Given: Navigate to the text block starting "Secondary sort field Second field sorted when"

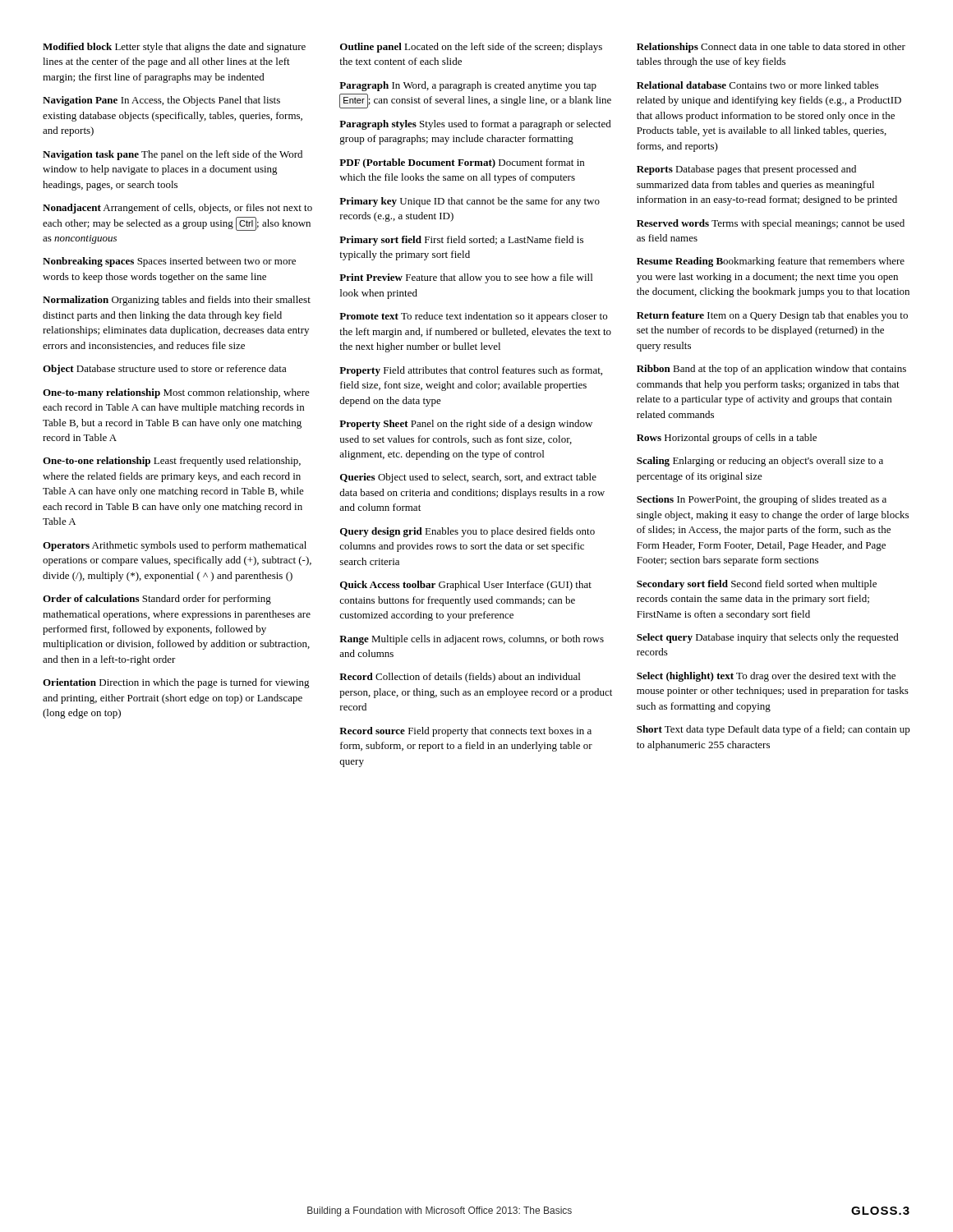Looking at the screenshot, I should click(773, 599).
